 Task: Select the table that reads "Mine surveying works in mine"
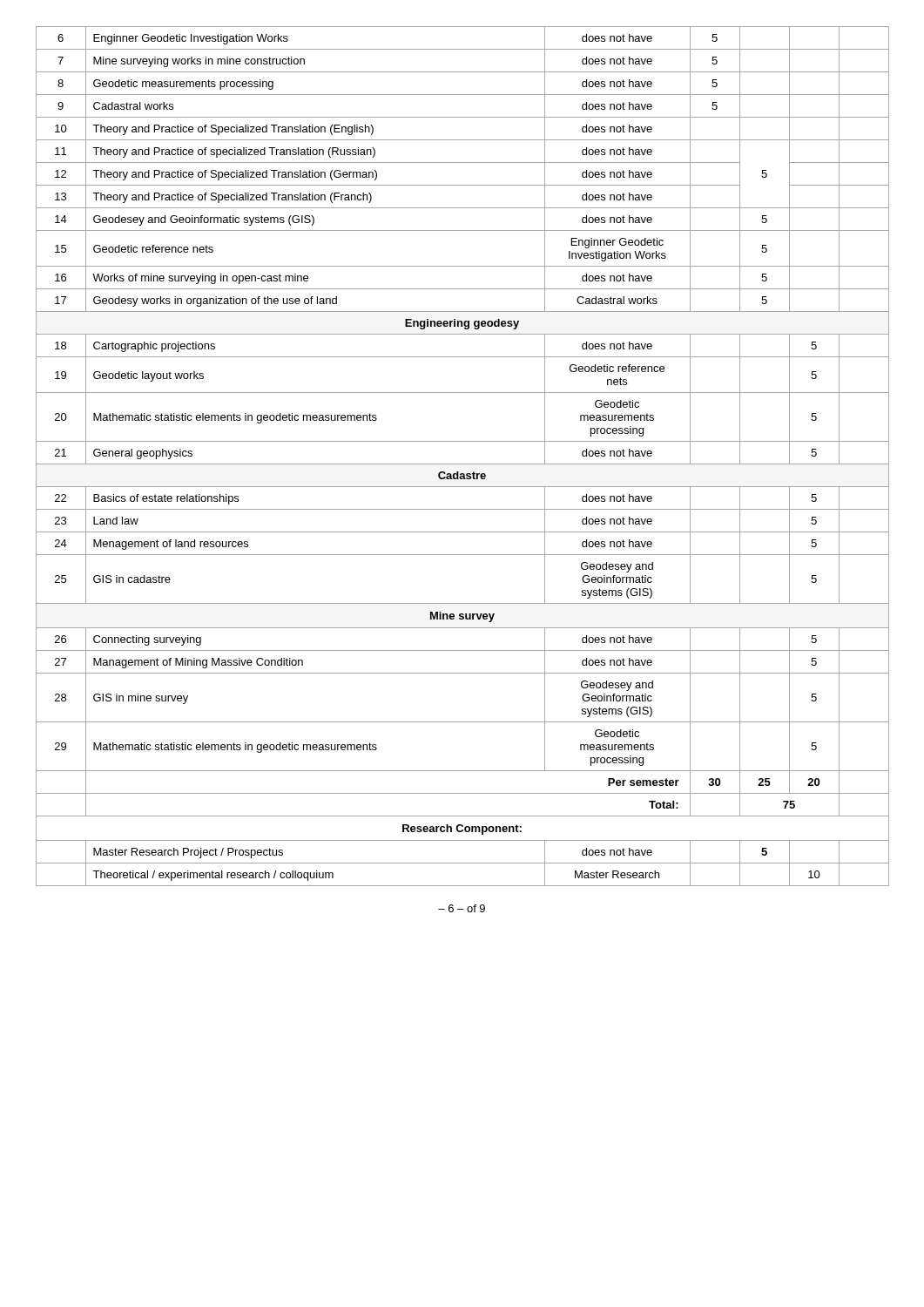click(x=462, y=456)
